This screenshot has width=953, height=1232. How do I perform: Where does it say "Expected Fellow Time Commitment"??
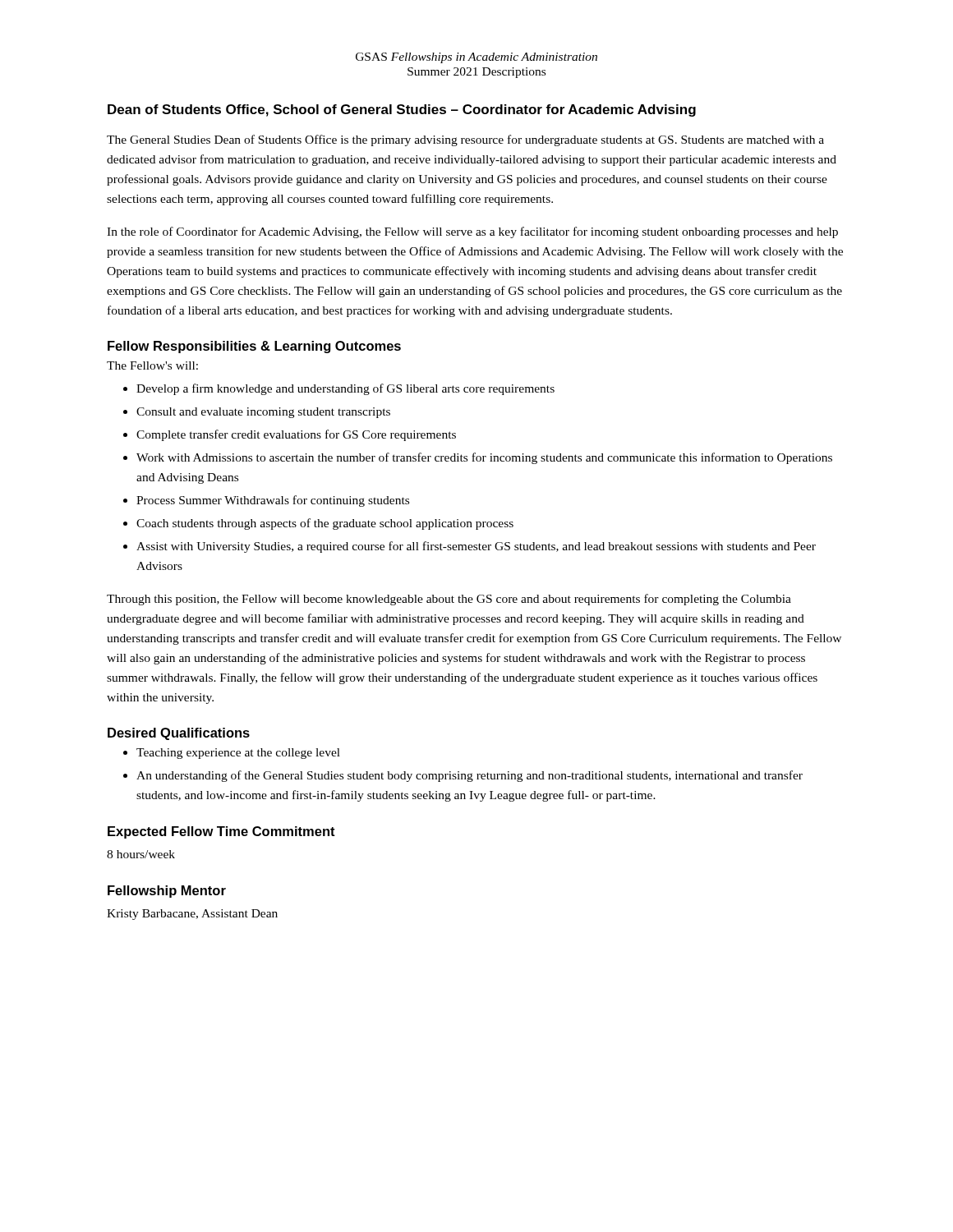[221, 832]
